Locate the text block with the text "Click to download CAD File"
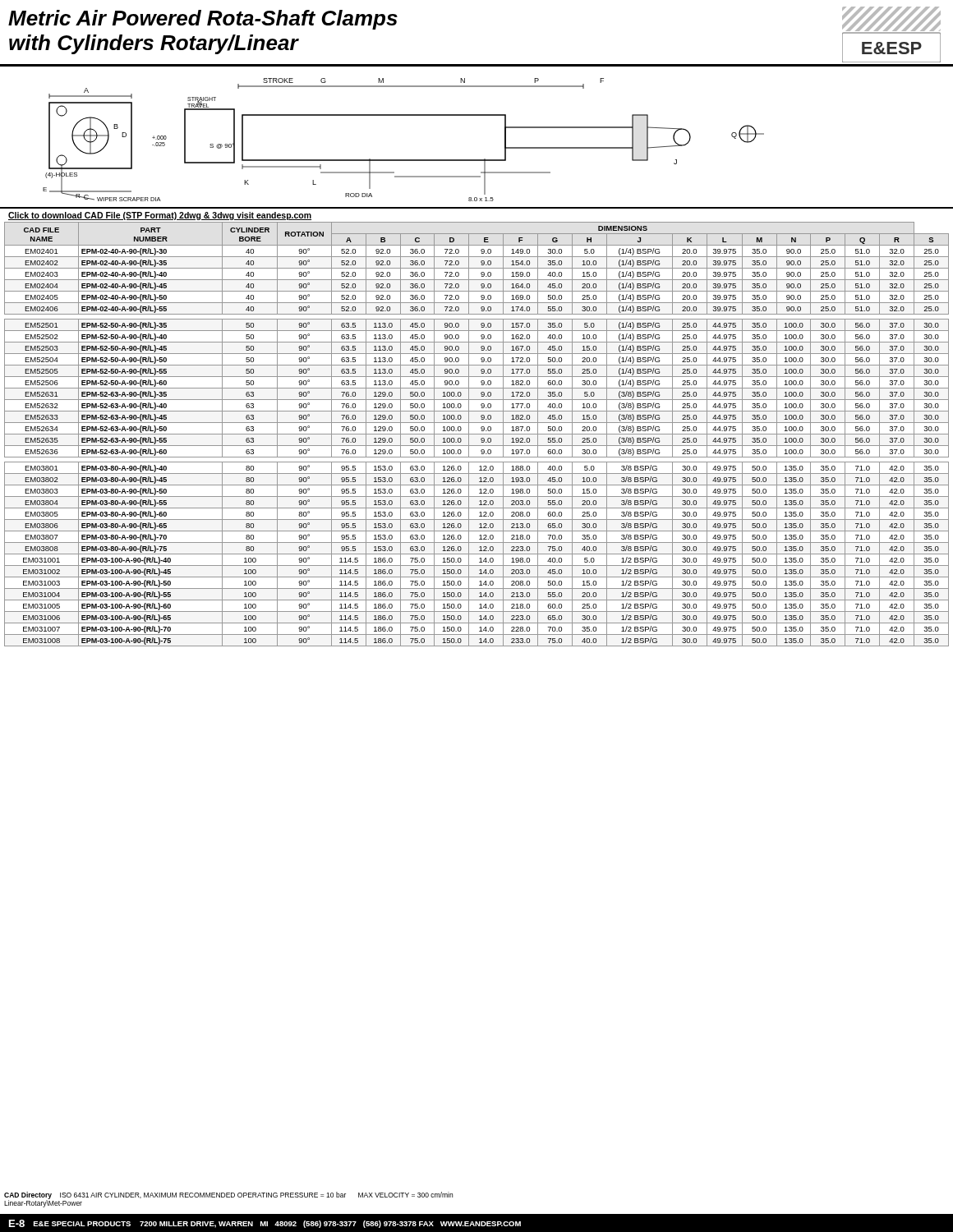953x1232 pixels. coord(160,215)
